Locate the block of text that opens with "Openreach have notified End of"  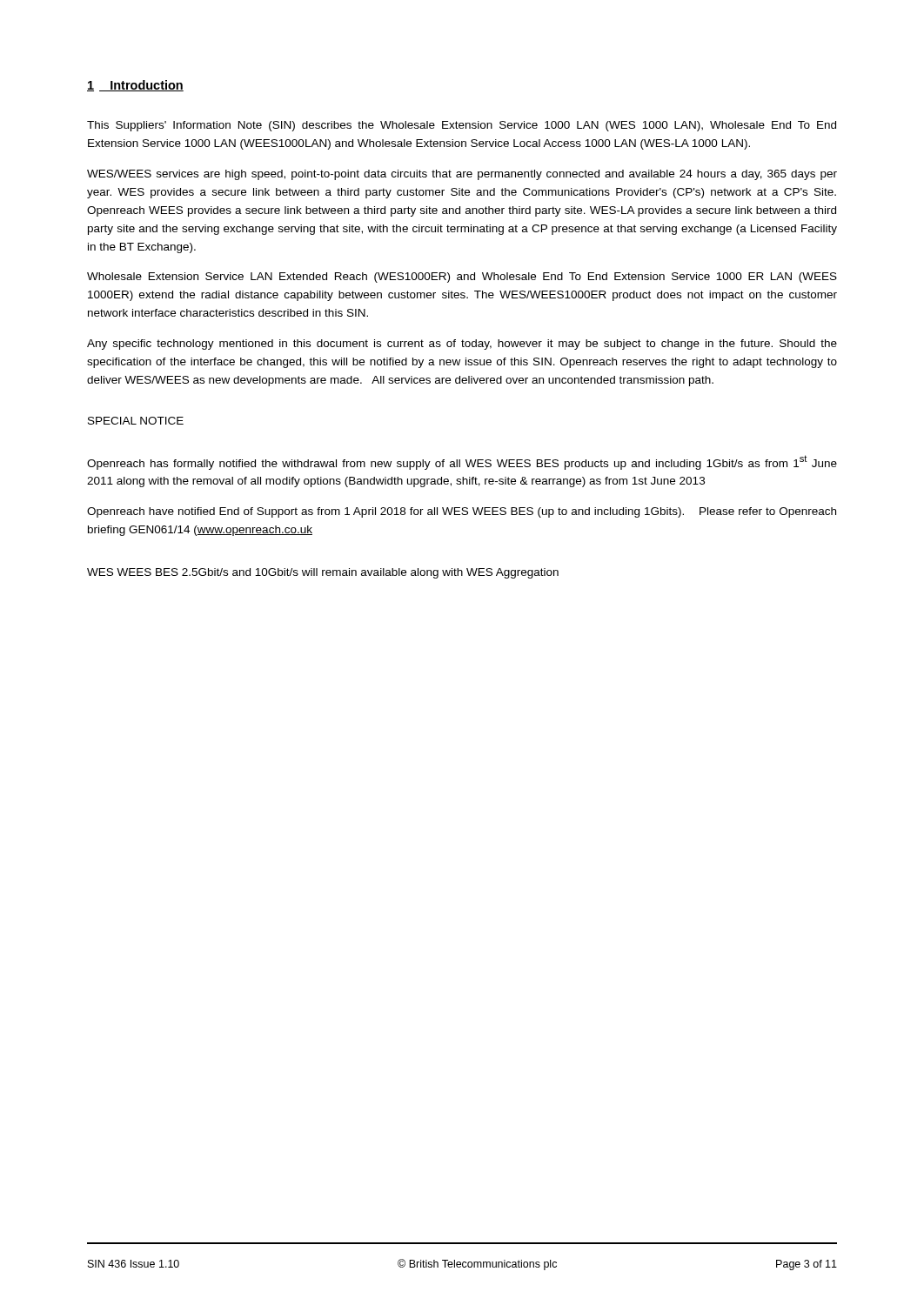(462, 520)
